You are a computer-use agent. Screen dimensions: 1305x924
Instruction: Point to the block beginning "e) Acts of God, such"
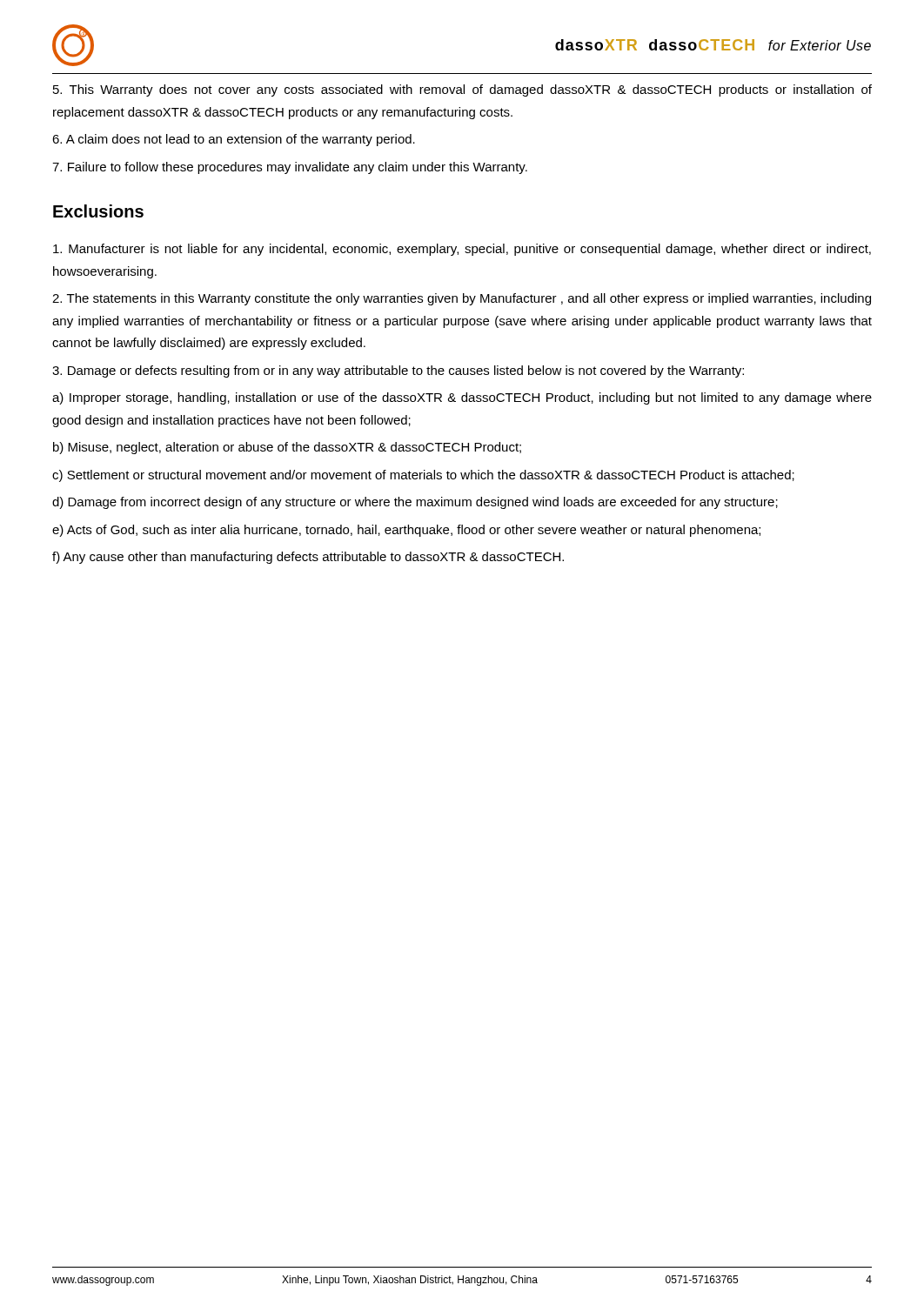point(407,529)
